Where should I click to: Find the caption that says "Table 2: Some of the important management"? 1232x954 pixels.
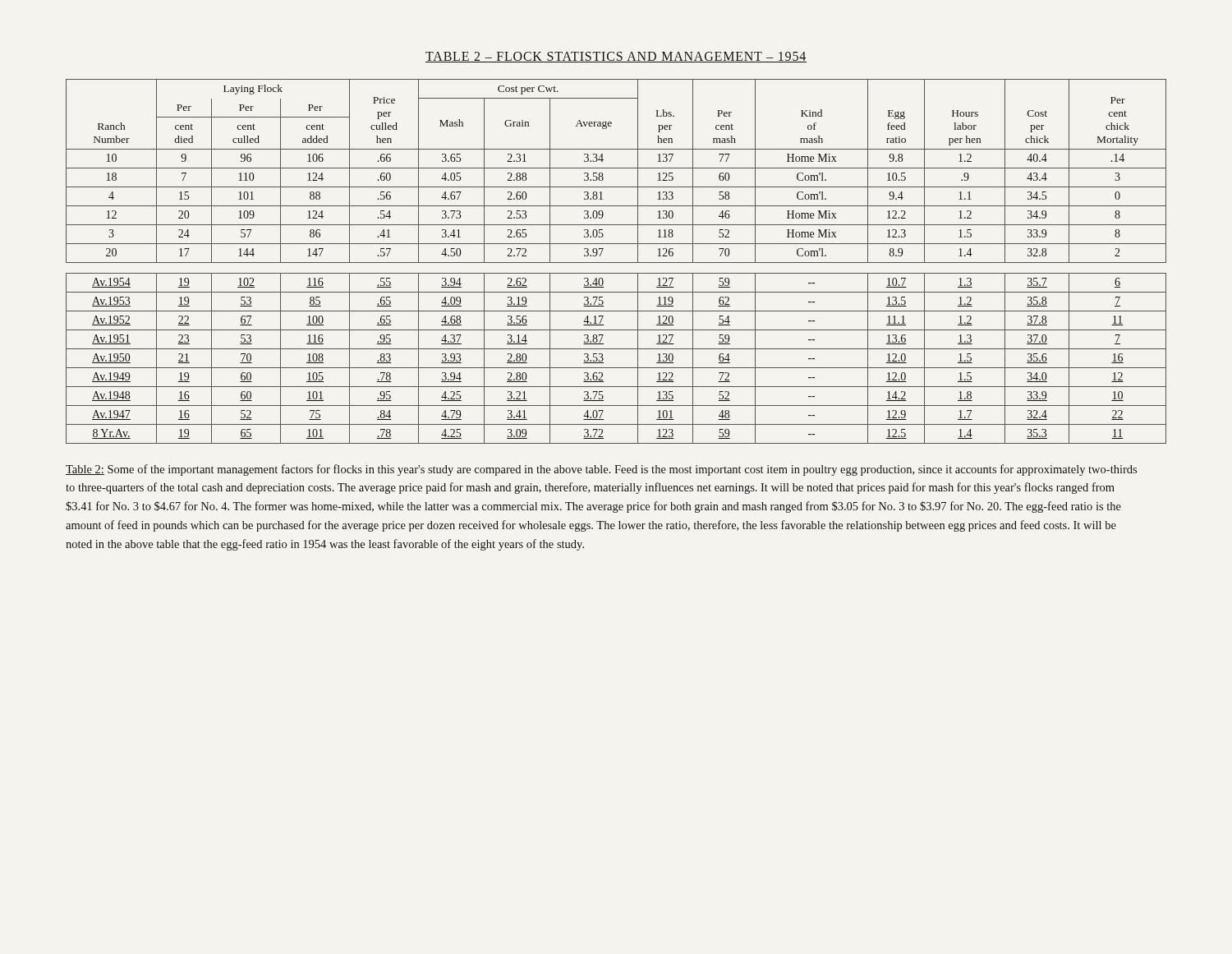tap(601, 506)
